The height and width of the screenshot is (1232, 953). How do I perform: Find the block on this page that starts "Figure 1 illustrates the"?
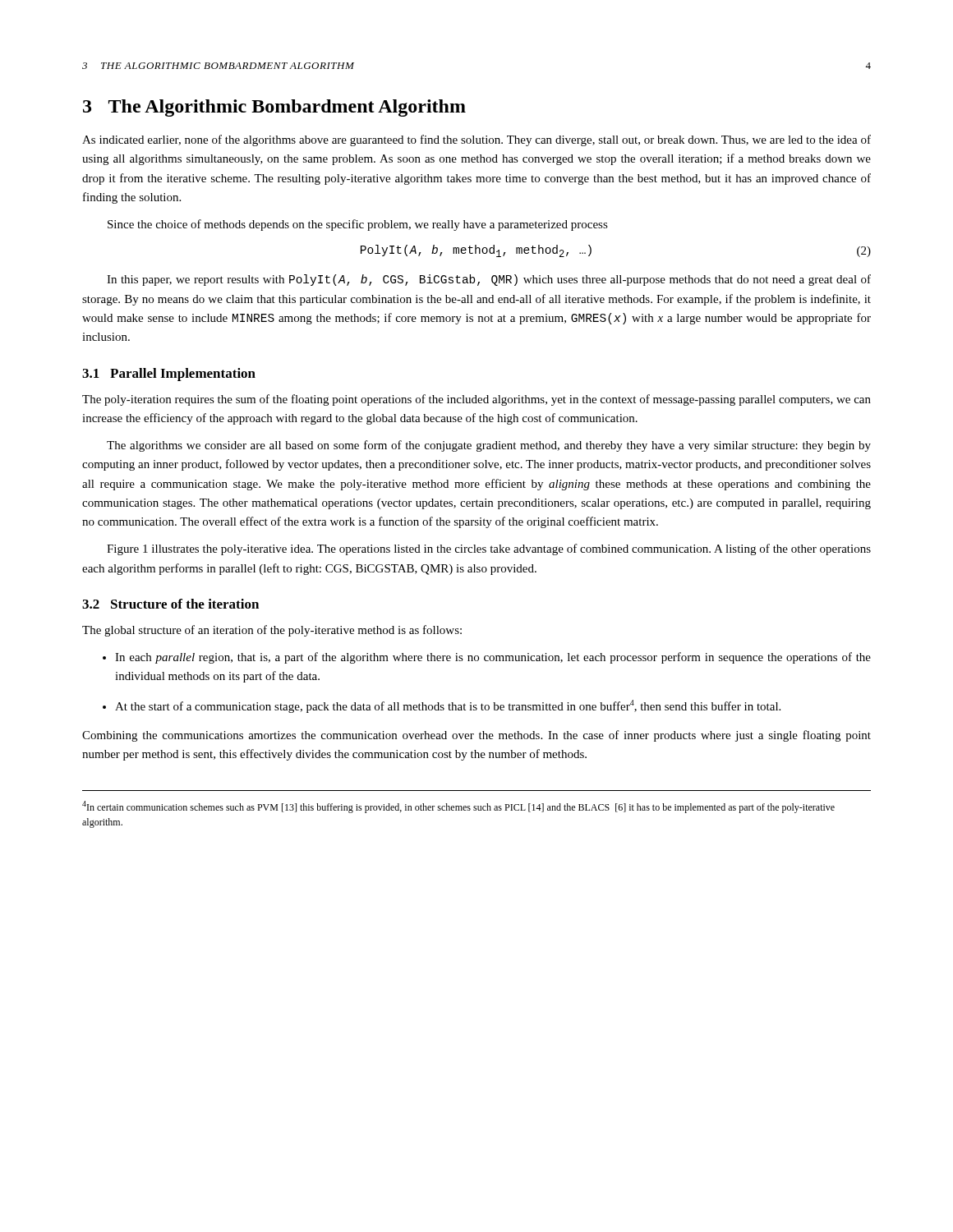pyautogui.click(x=476, y=558)
